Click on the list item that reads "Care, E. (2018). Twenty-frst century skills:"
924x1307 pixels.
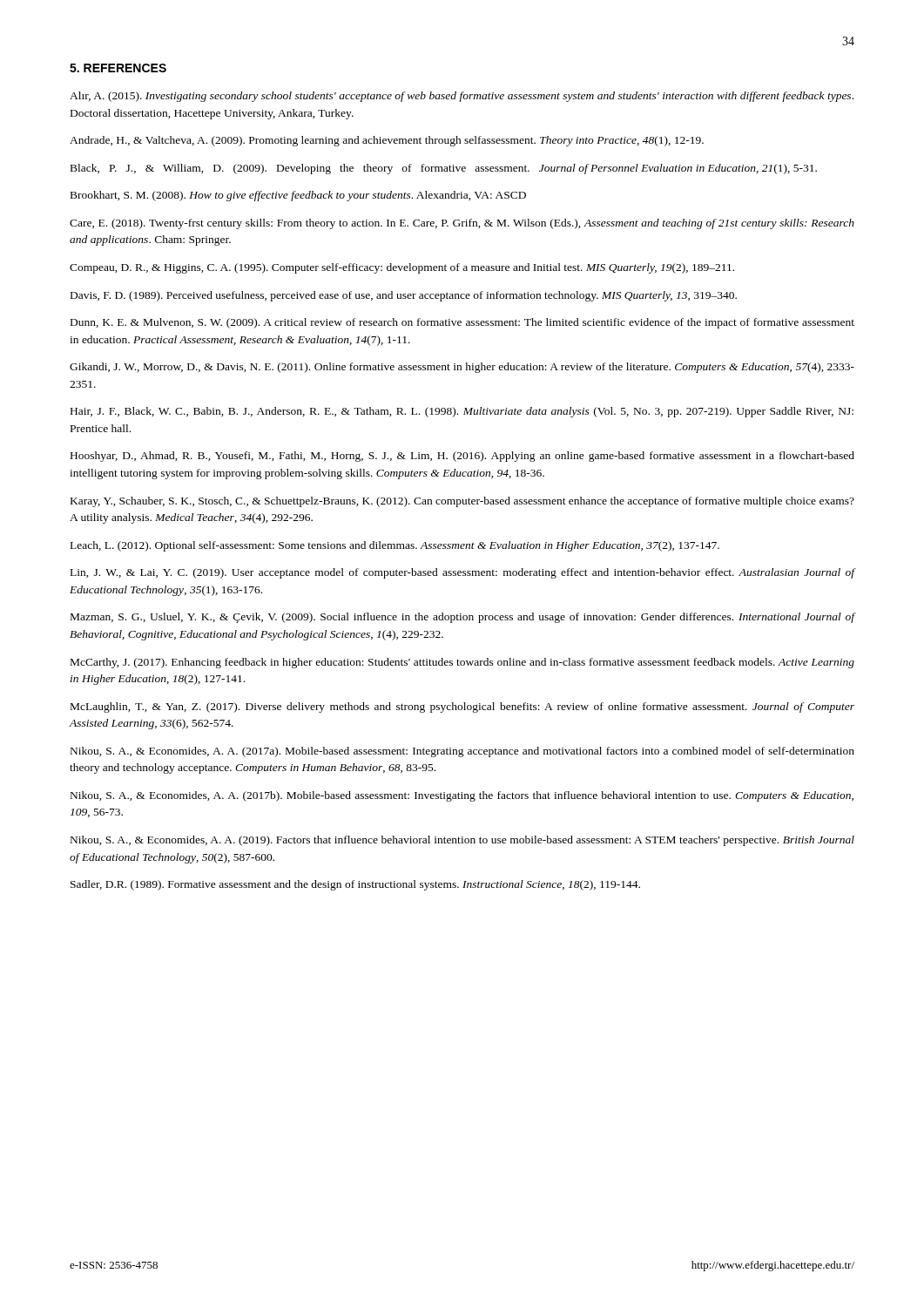click(462, 231)
